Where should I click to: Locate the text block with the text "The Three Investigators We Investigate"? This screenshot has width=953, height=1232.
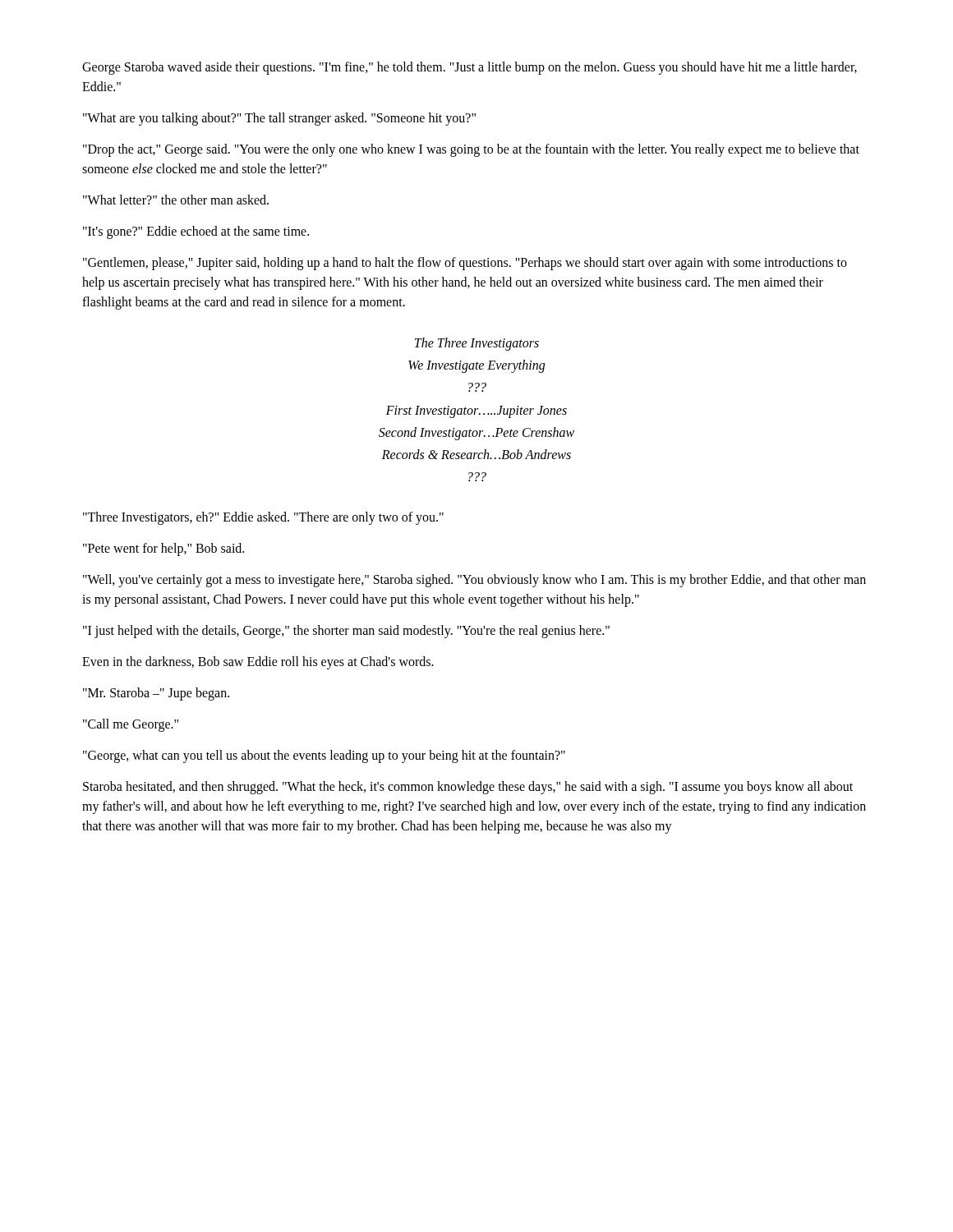[476, 410]
